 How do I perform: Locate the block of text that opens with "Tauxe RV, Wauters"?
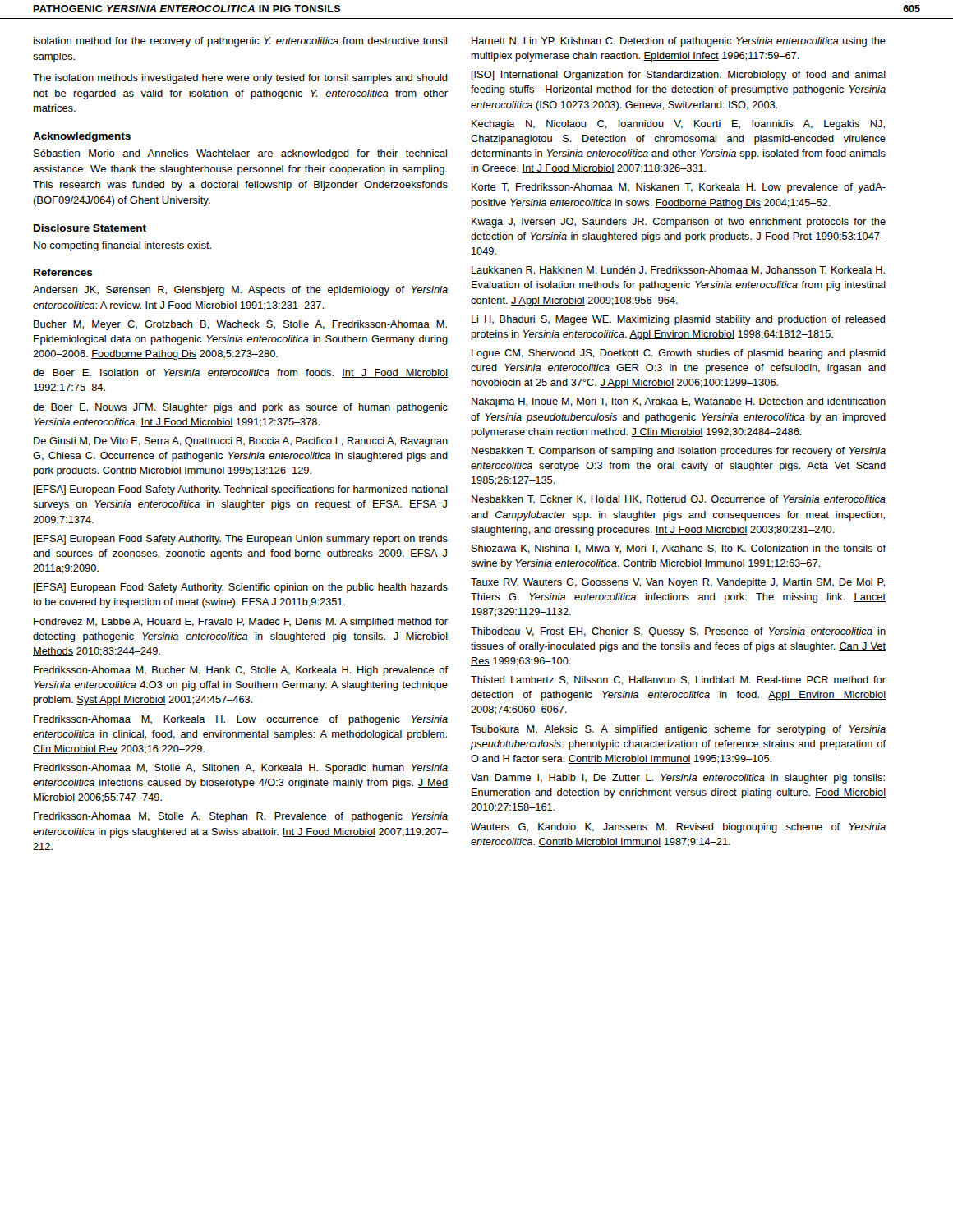pyautogui.click(x=678, y=597)
